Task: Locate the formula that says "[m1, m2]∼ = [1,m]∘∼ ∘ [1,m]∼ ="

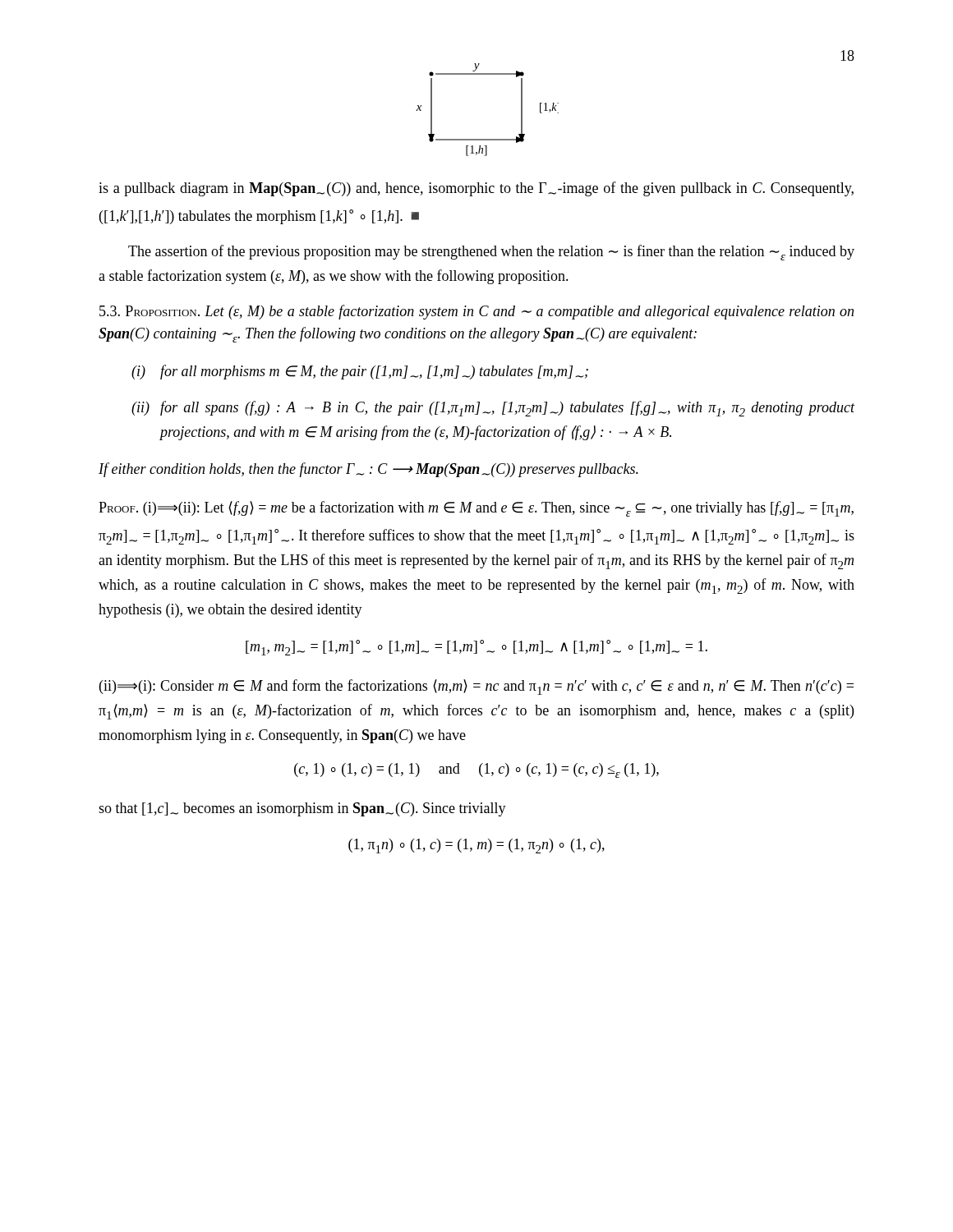Action: pyautogui.click(x=476, y=646)
